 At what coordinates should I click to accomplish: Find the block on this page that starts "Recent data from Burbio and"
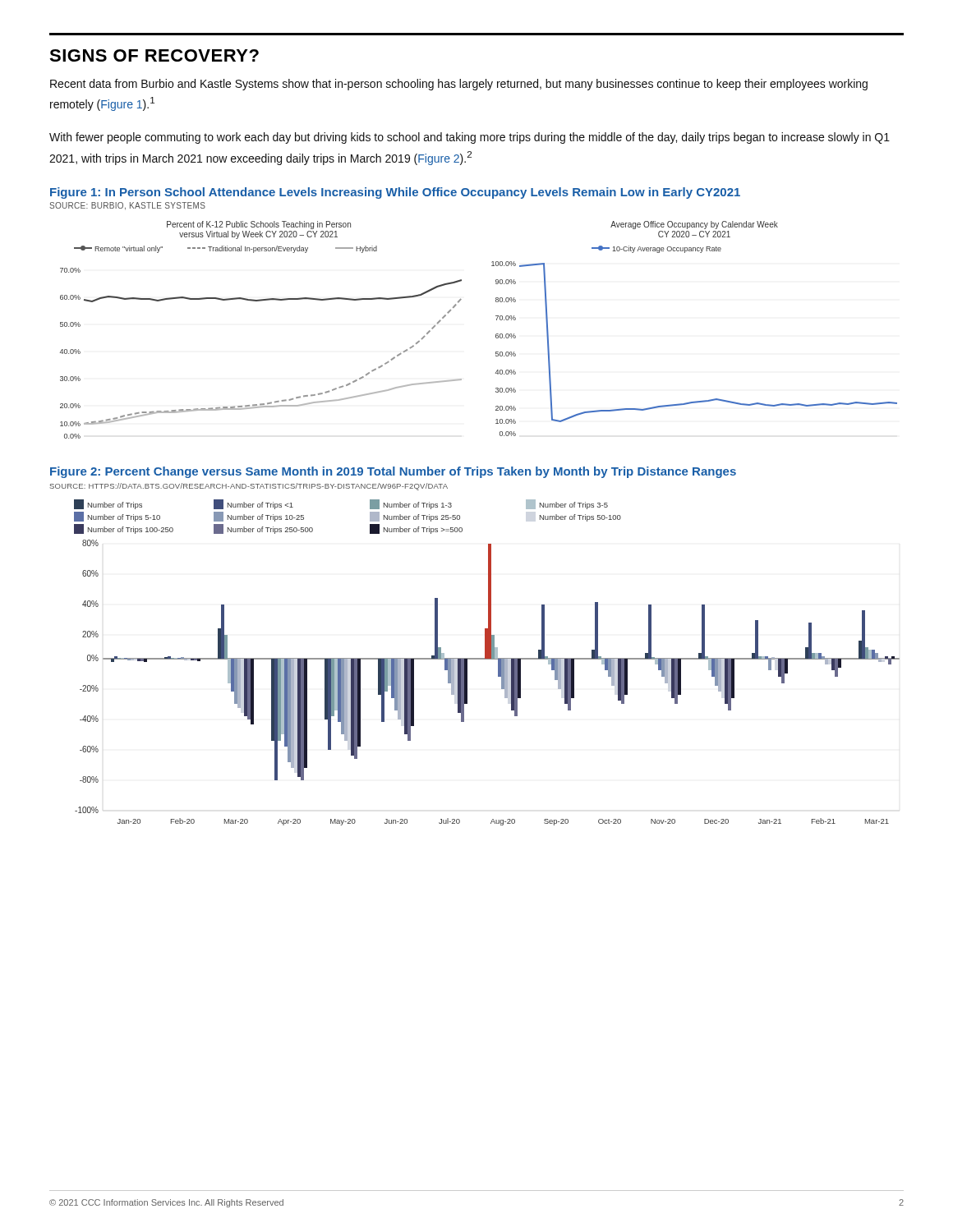point(459,94)
